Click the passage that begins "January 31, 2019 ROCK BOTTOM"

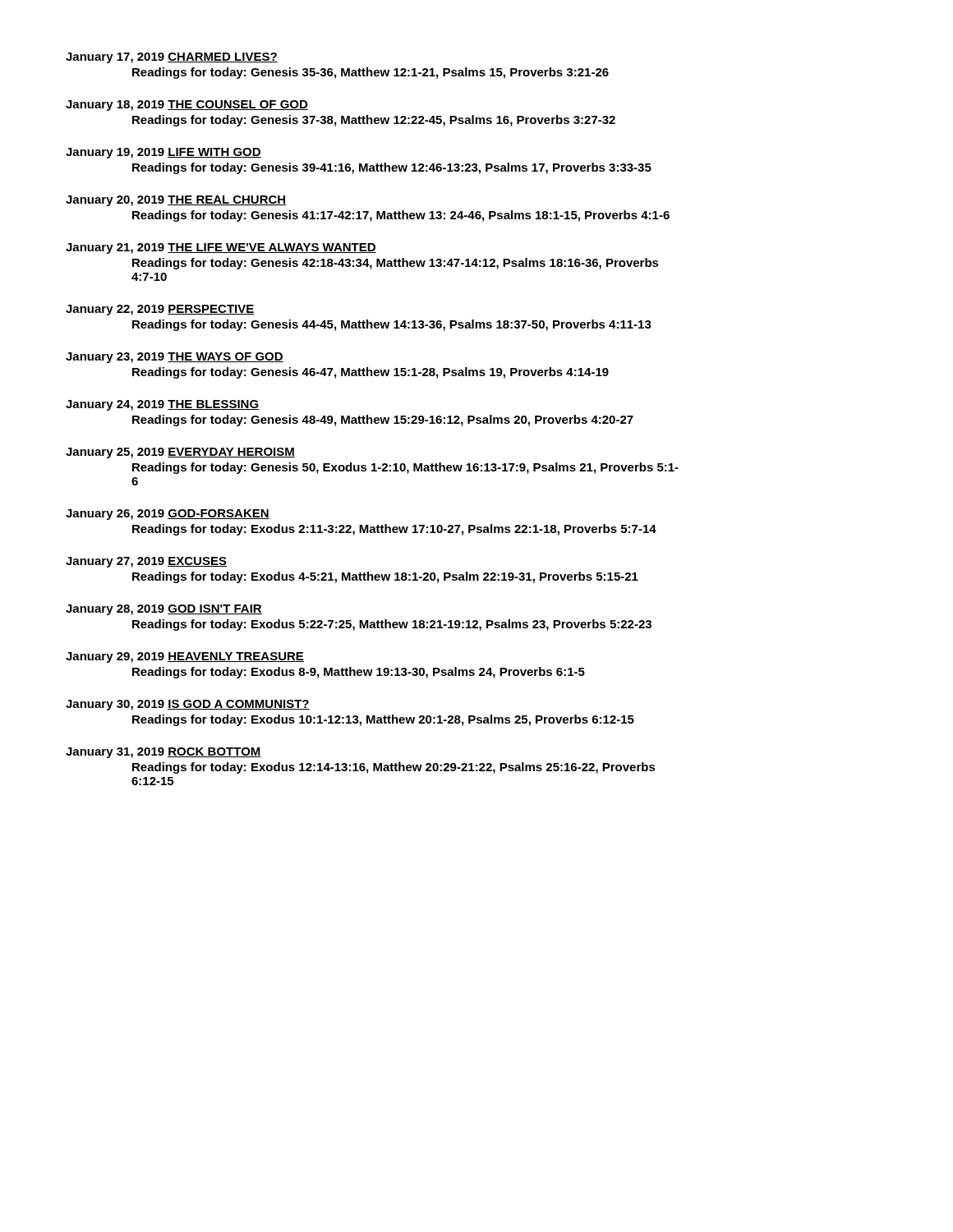[476, 766]
